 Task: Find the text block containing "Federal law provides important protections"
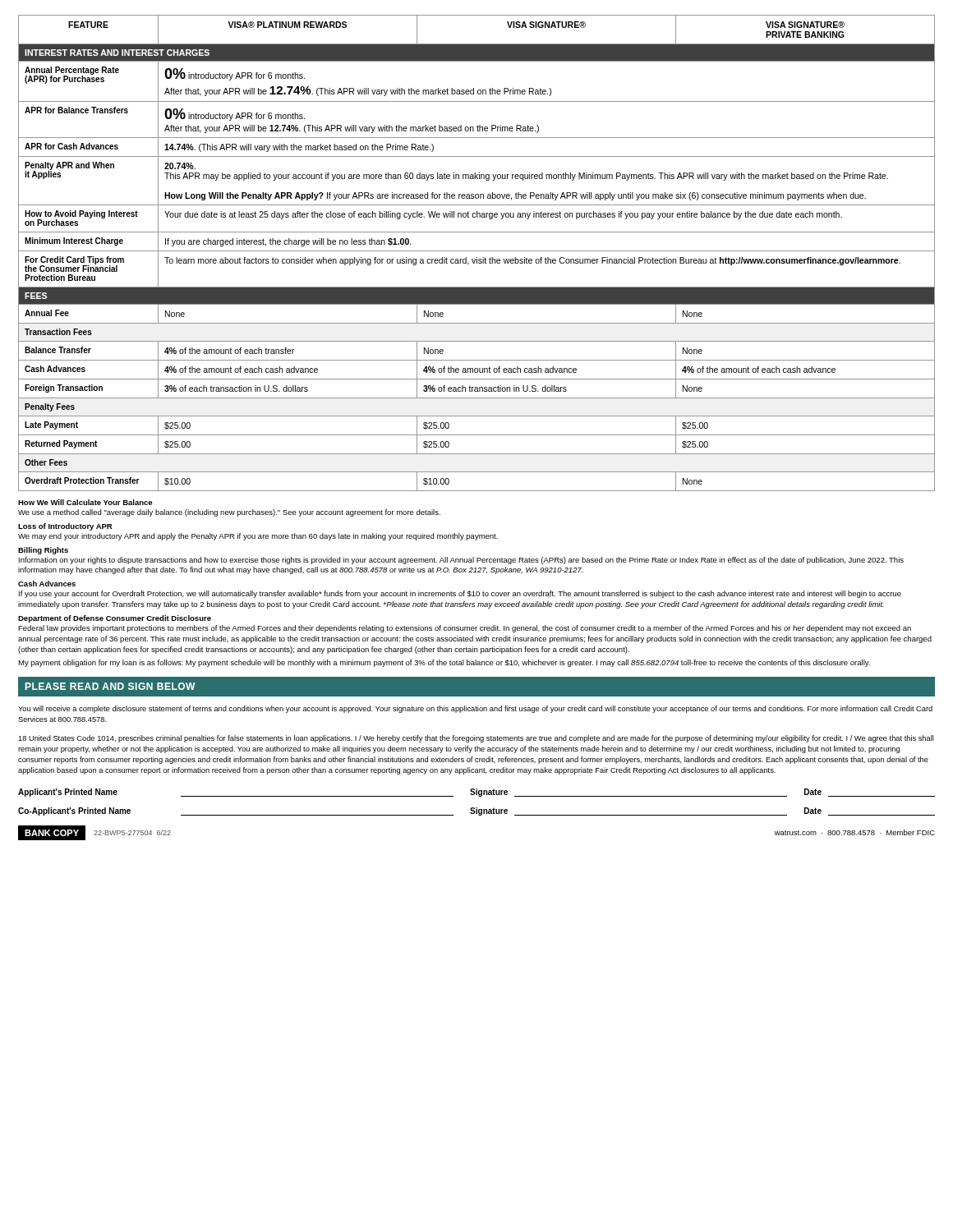pyautogui.click(x=476, y=646)
